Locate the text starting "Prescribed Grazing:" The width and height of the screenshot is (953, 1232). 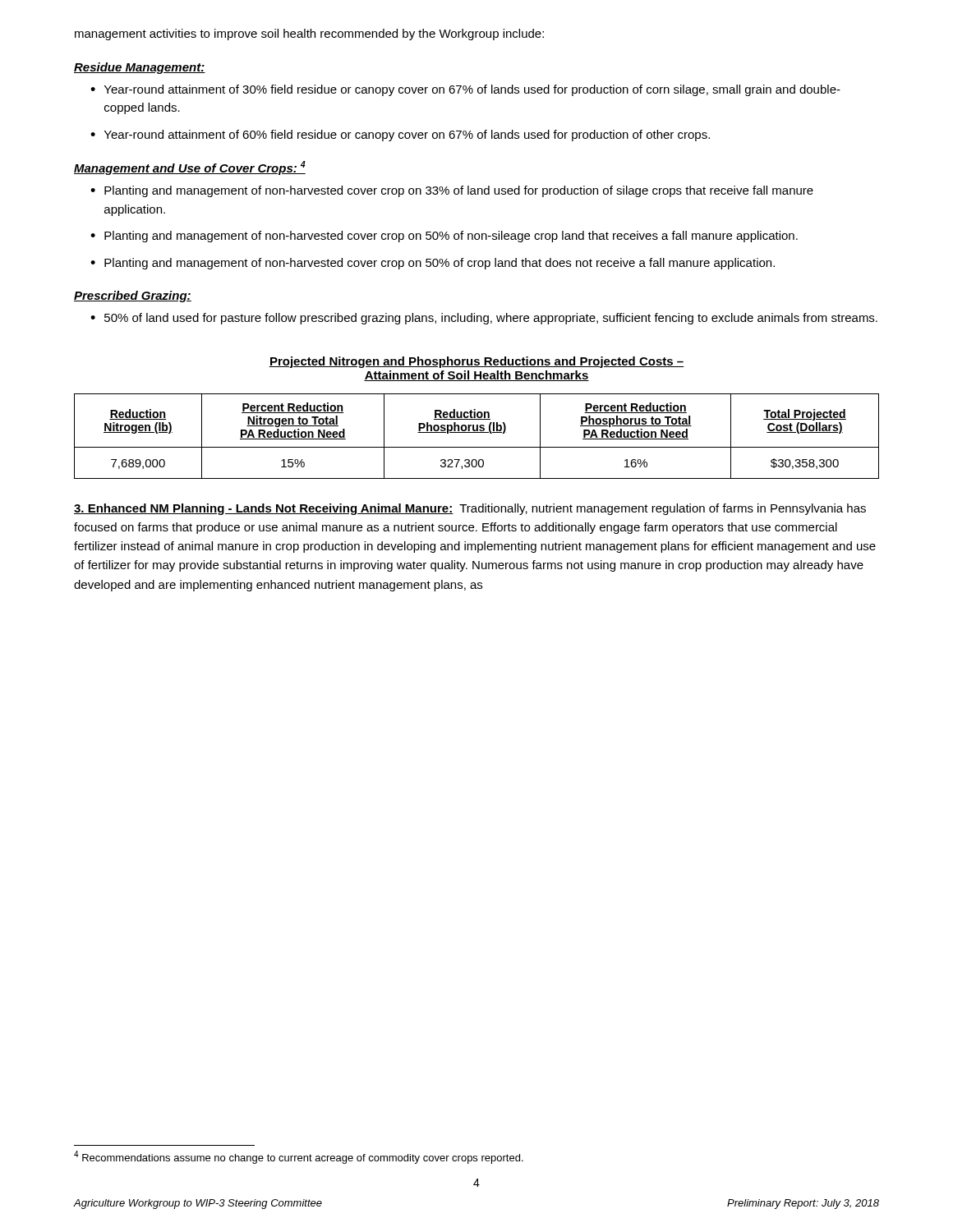coord(133,295)
